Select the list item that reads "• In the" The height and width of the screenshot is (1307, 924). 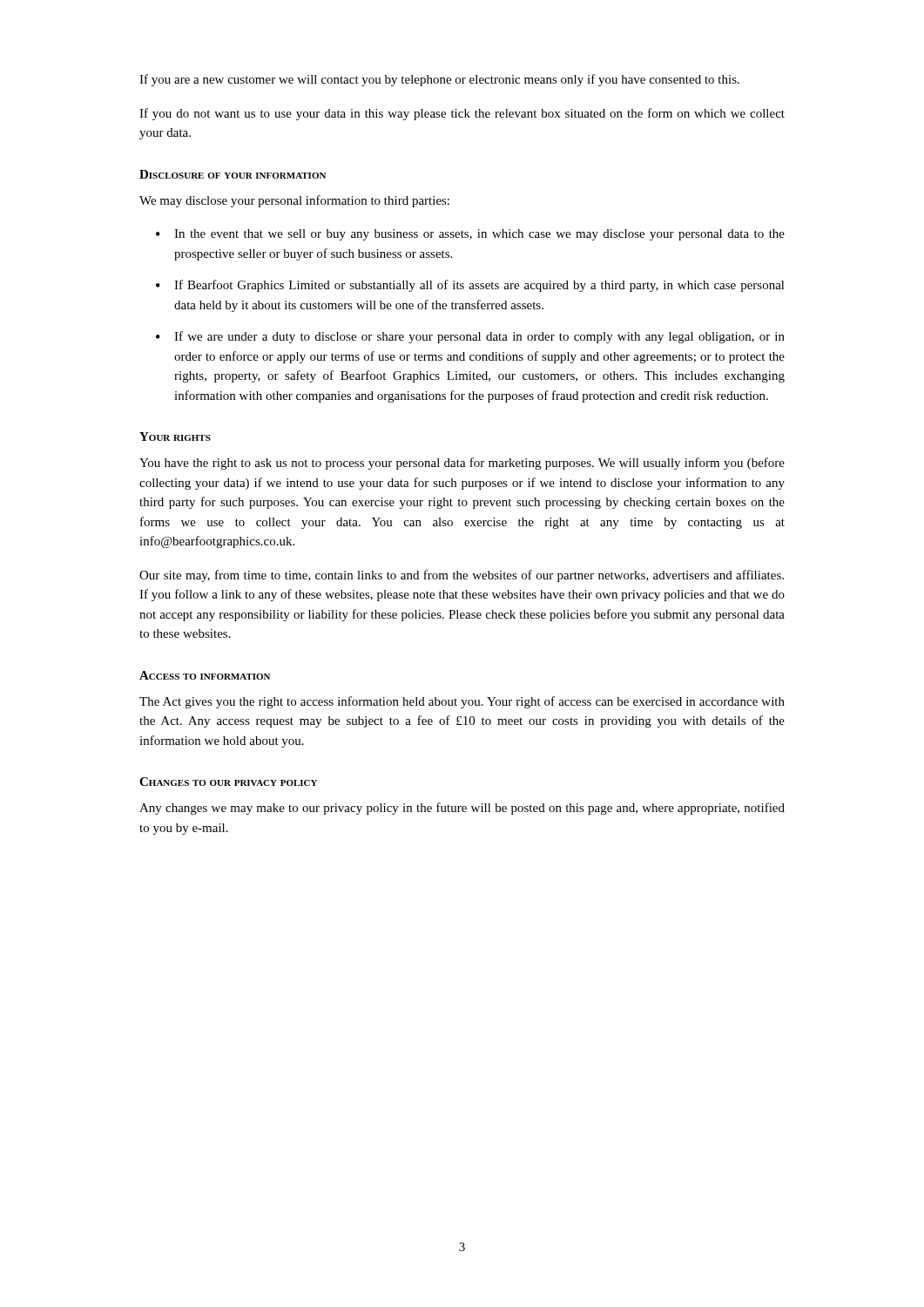pyautogui.click(x=470, y=243)
